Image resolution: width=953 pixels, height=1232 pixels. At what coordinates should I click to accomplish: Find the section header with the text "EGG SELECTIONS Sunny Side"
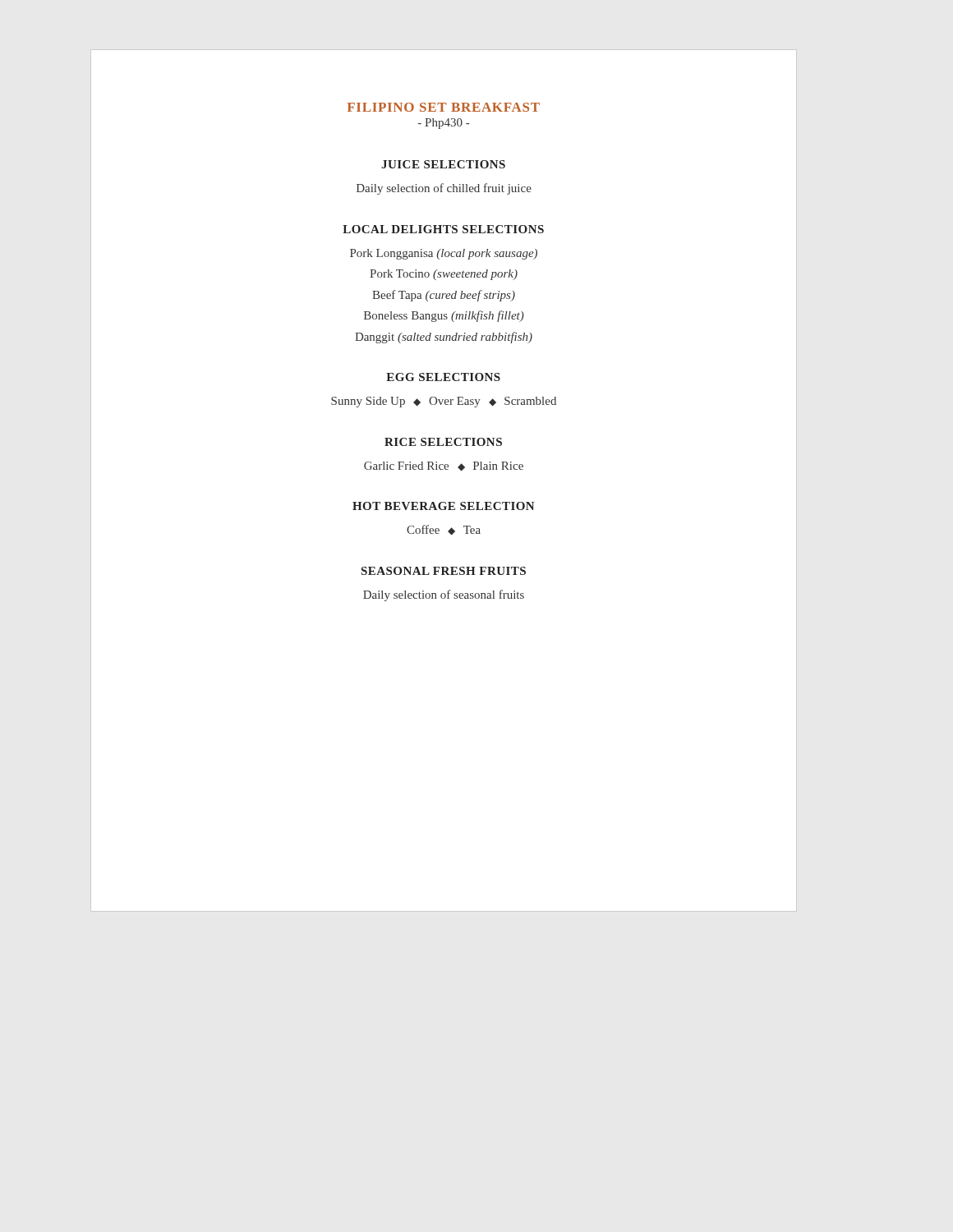click(x=444, y=391)
